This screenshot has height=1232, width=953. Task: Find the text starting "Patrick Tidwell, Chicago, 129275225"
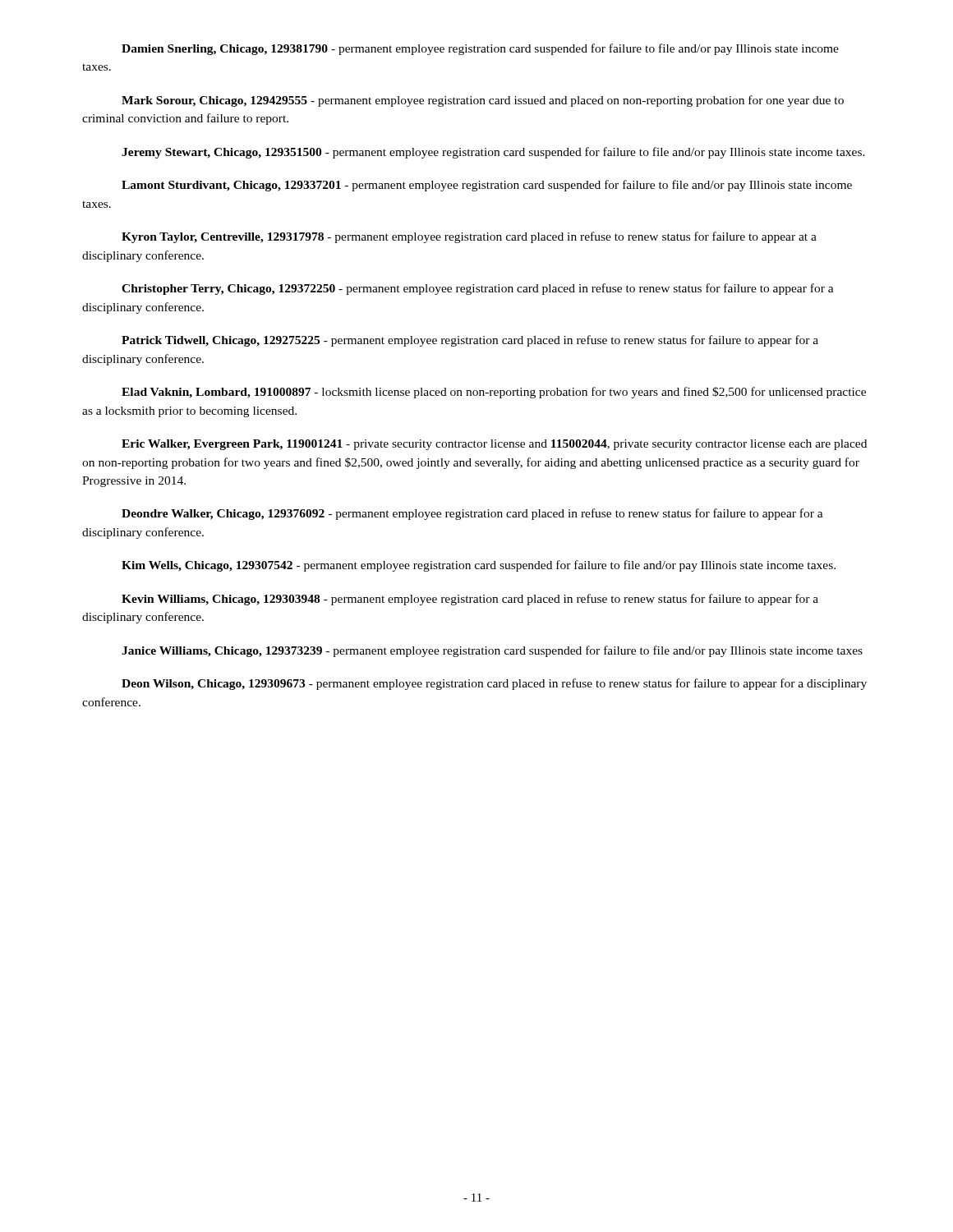476,350
